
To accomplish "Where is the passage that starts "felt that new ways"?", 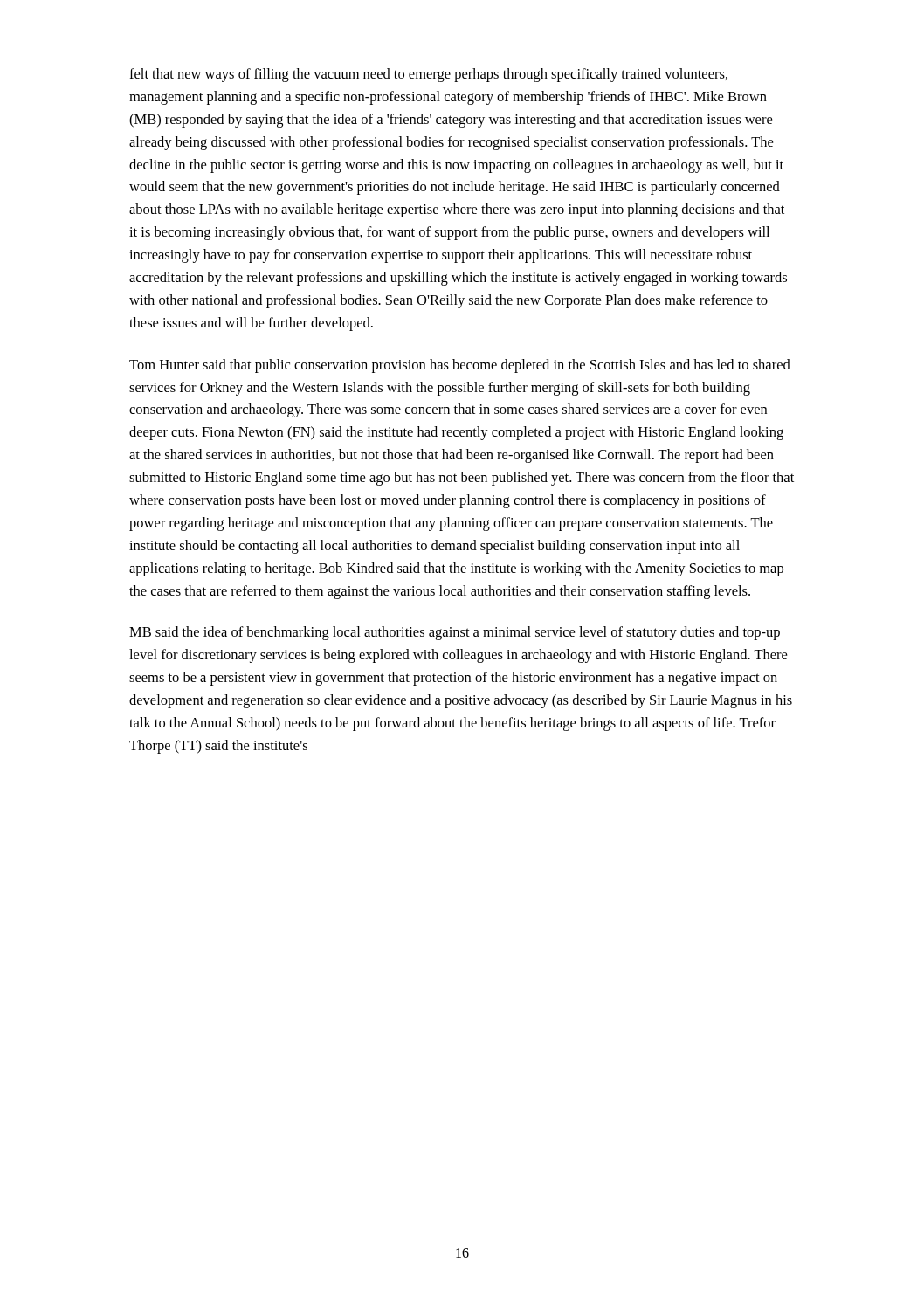I will coord(458,198).
